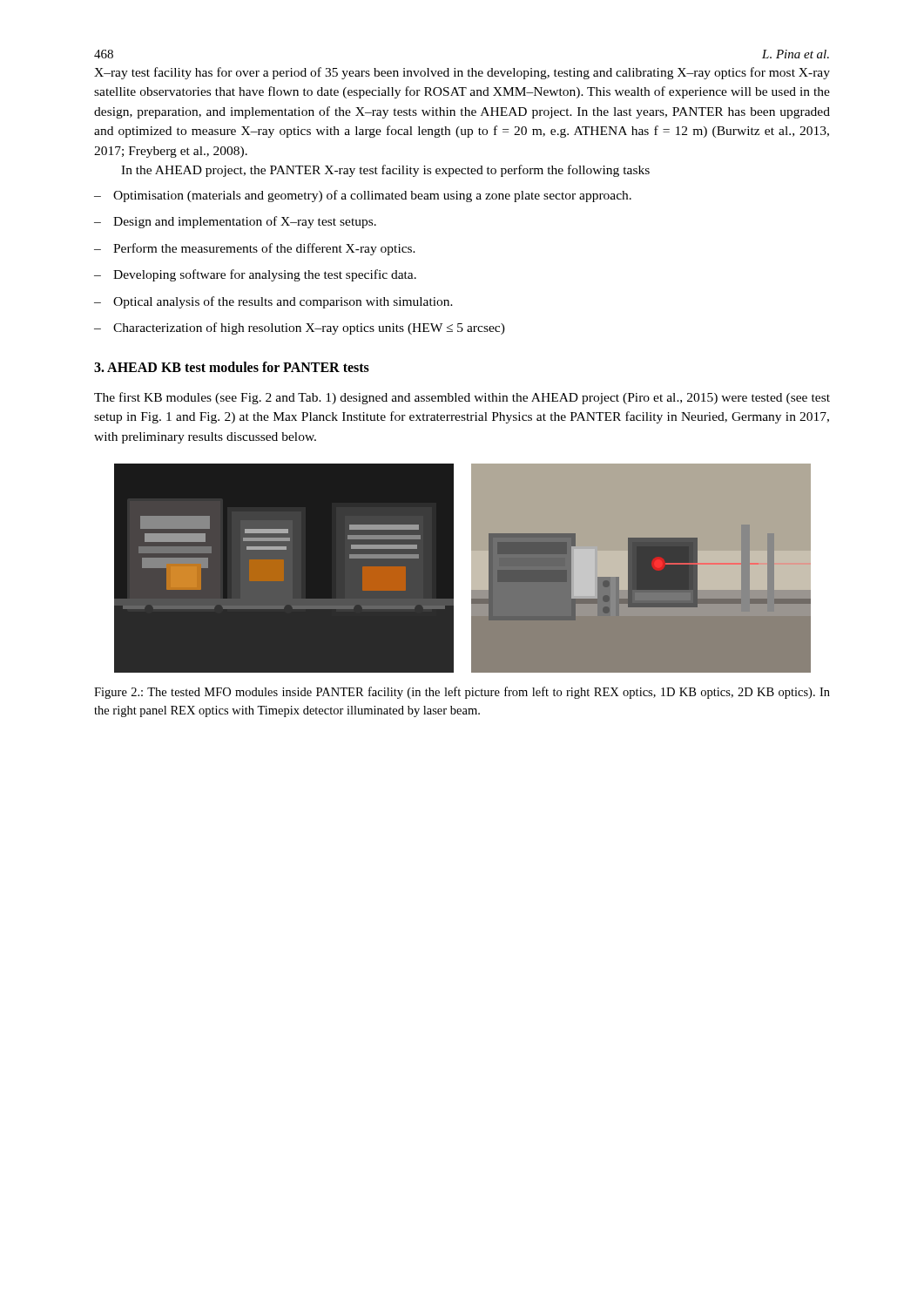This screenshot has height=1307, width=924.
Task: Point to the region starting "– Optical analysis of"
Action: (462, 301)
